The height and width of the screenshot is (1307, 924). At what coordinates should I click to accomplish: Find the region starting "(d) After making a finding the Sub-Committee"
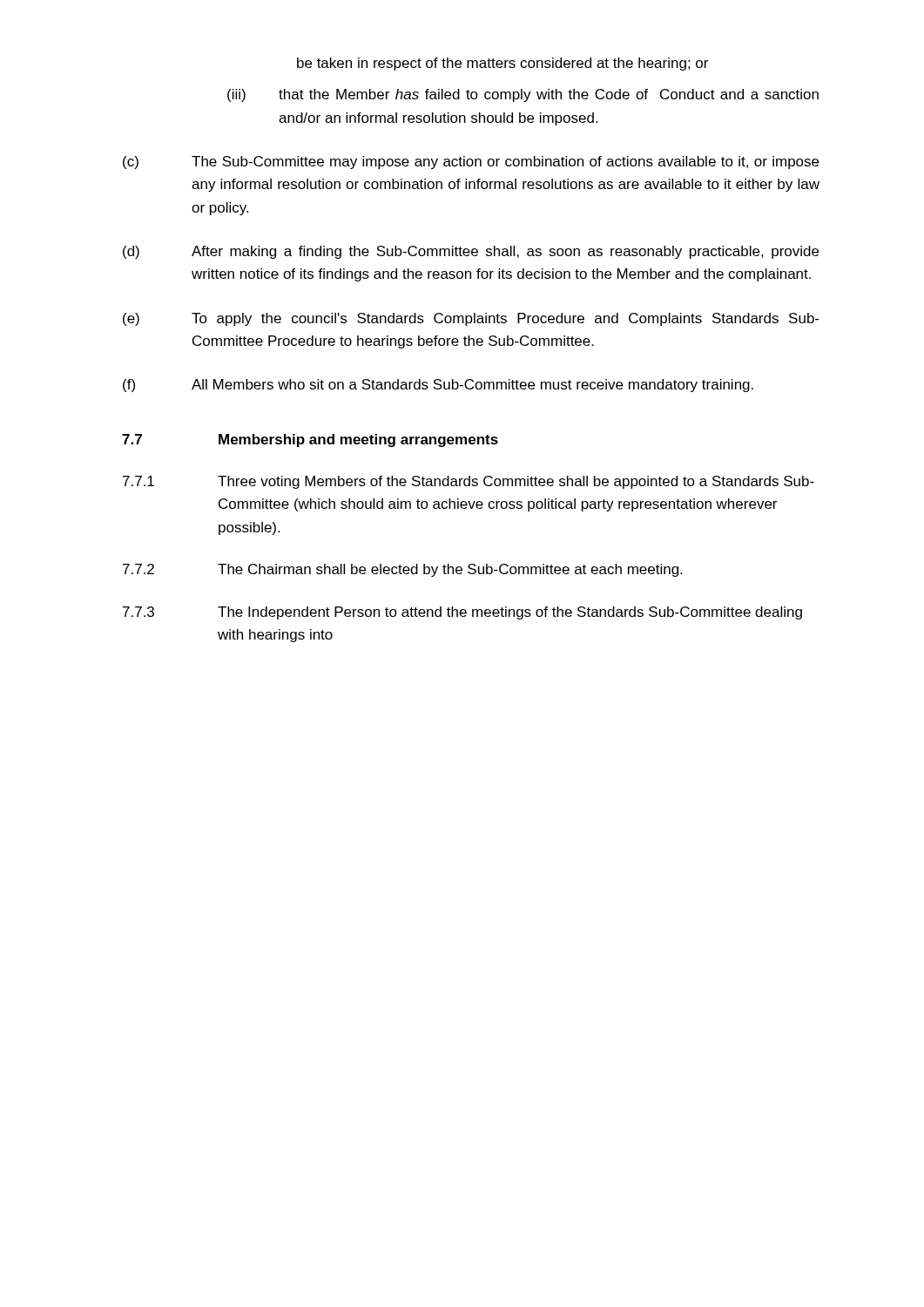click(x=471, y=263)
